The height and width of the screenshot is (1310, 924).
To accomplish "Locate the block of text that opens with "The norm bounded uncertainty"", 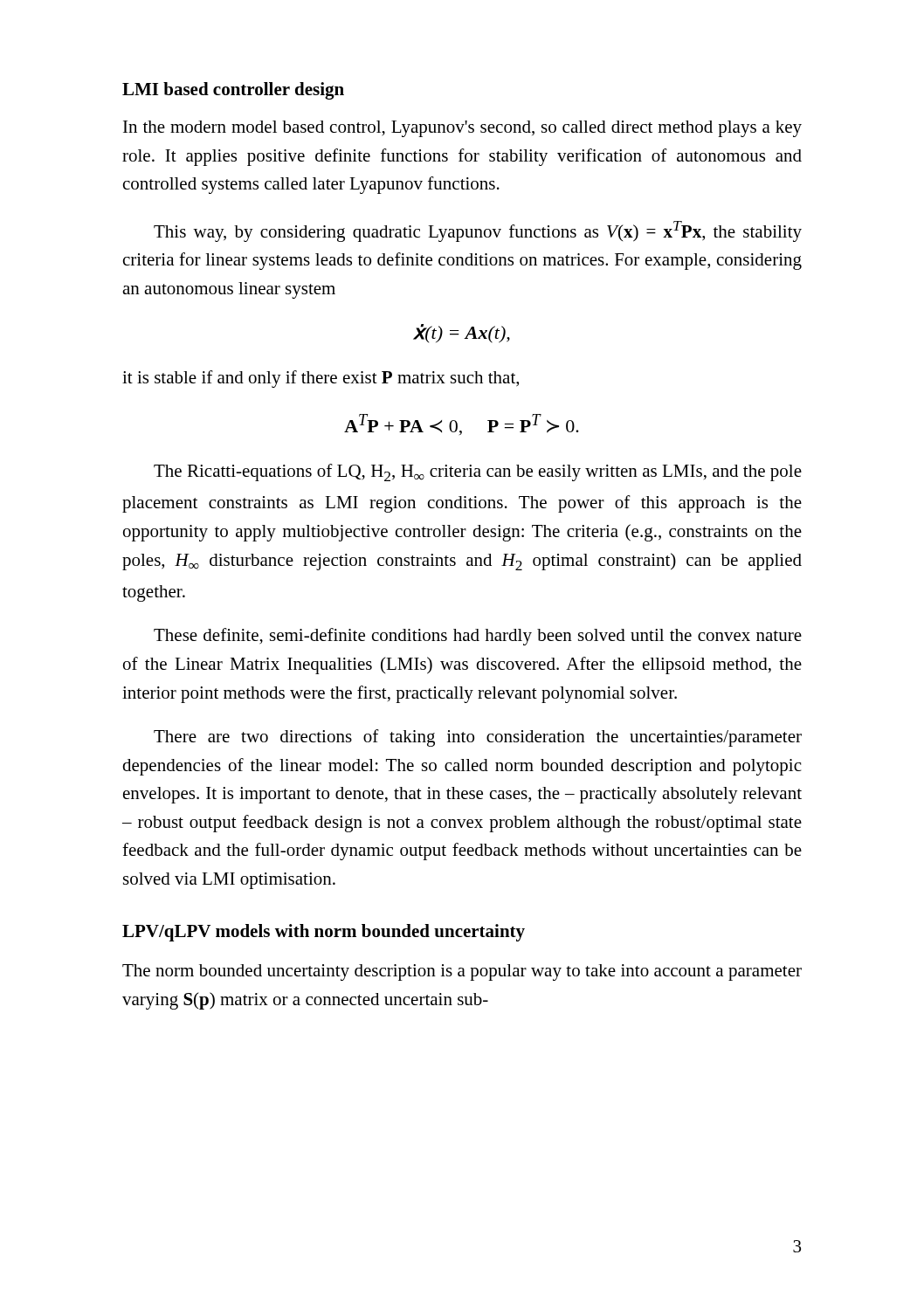I will pyautogui.click(x=462, y=985).
